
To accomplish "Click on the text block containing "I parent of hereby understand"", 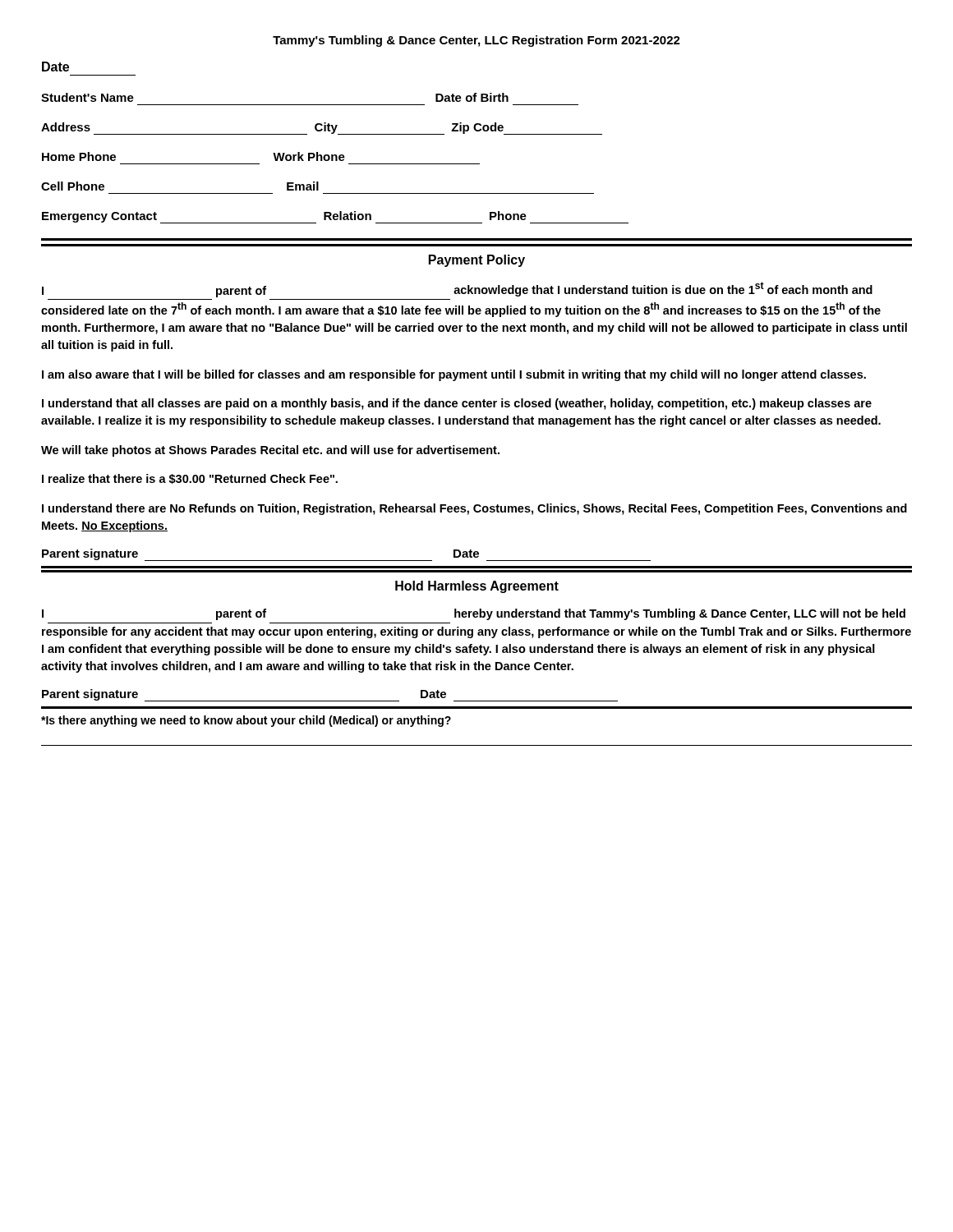I will (x=476, y=641).
